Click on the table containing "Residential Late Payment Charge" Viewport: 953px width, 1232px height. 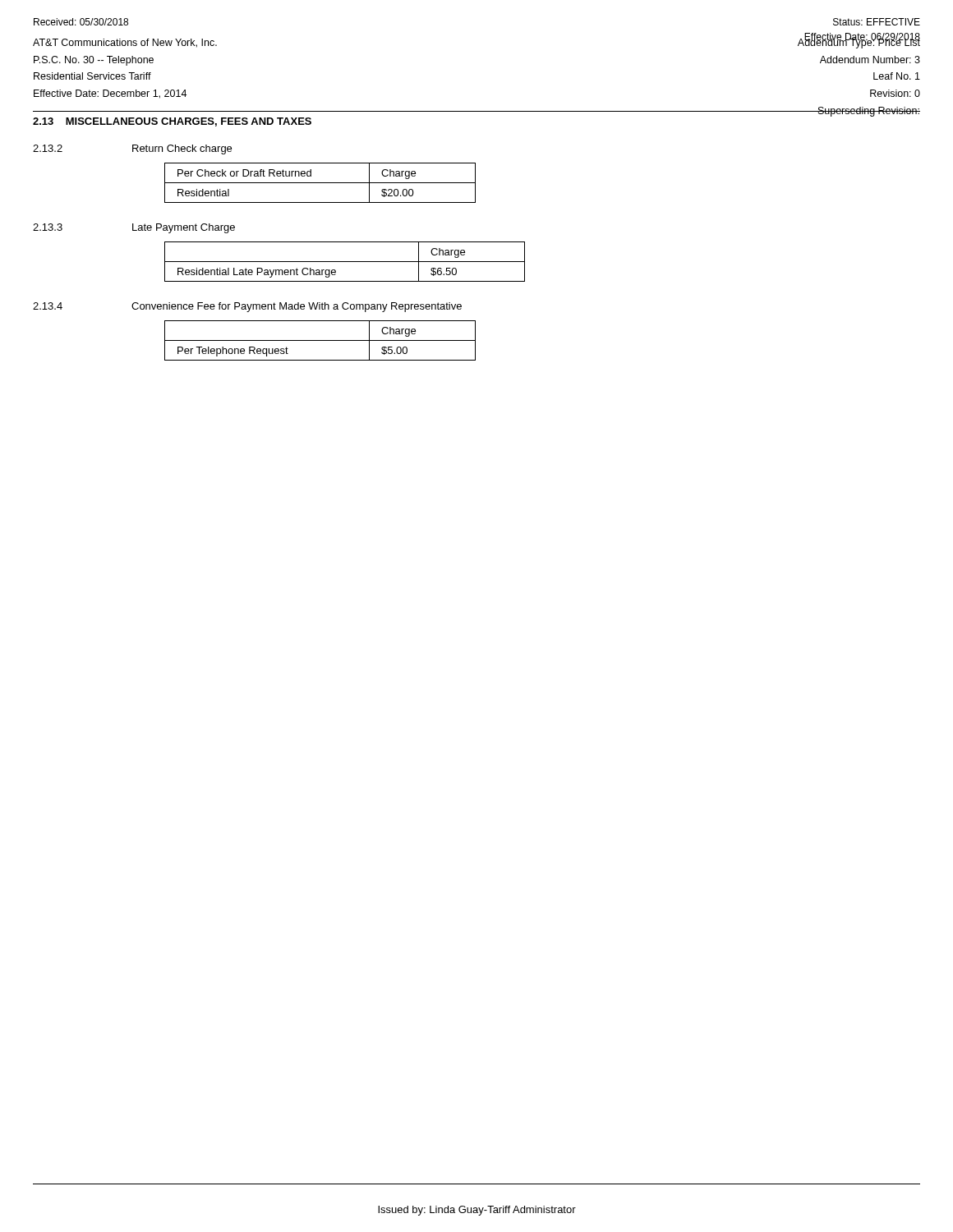pos(542,262)
